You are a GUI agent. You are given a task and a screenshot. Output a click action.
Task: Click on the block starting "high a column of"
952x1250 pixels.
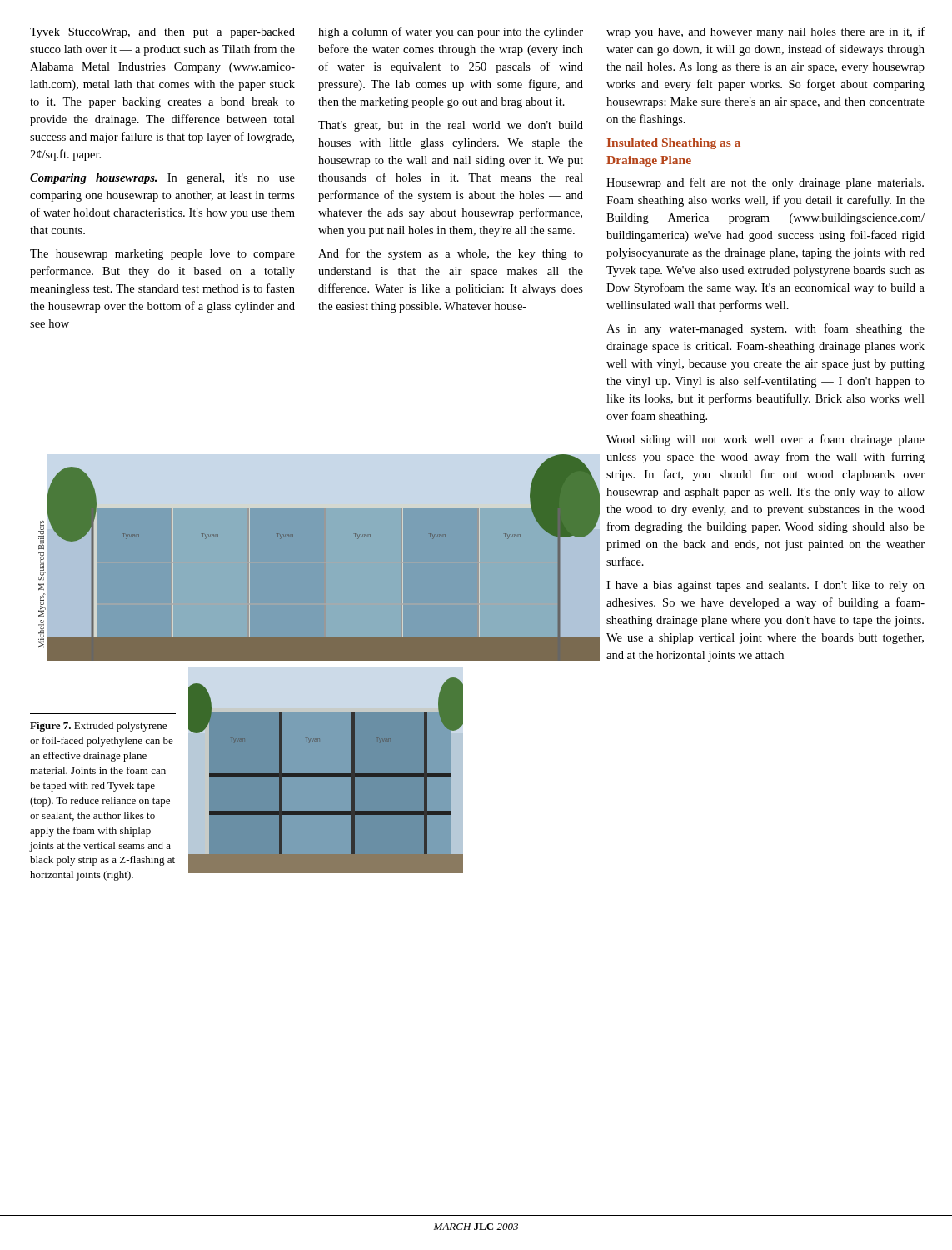point(451,169)
